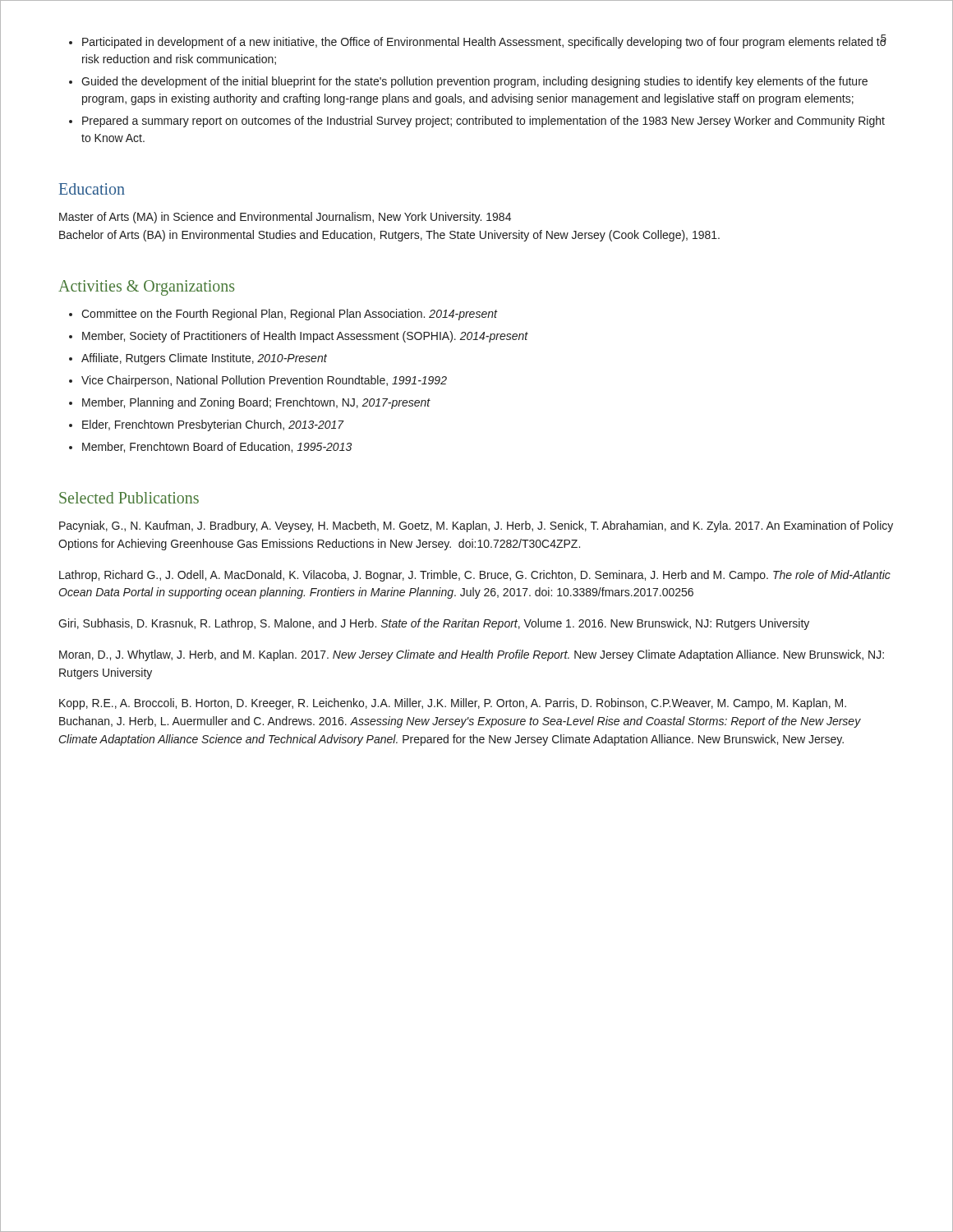
Task: Find the region starting "Giri, Subhasis, D. Krasnuk, R. Lathrop,"
Action: (434, 624)
